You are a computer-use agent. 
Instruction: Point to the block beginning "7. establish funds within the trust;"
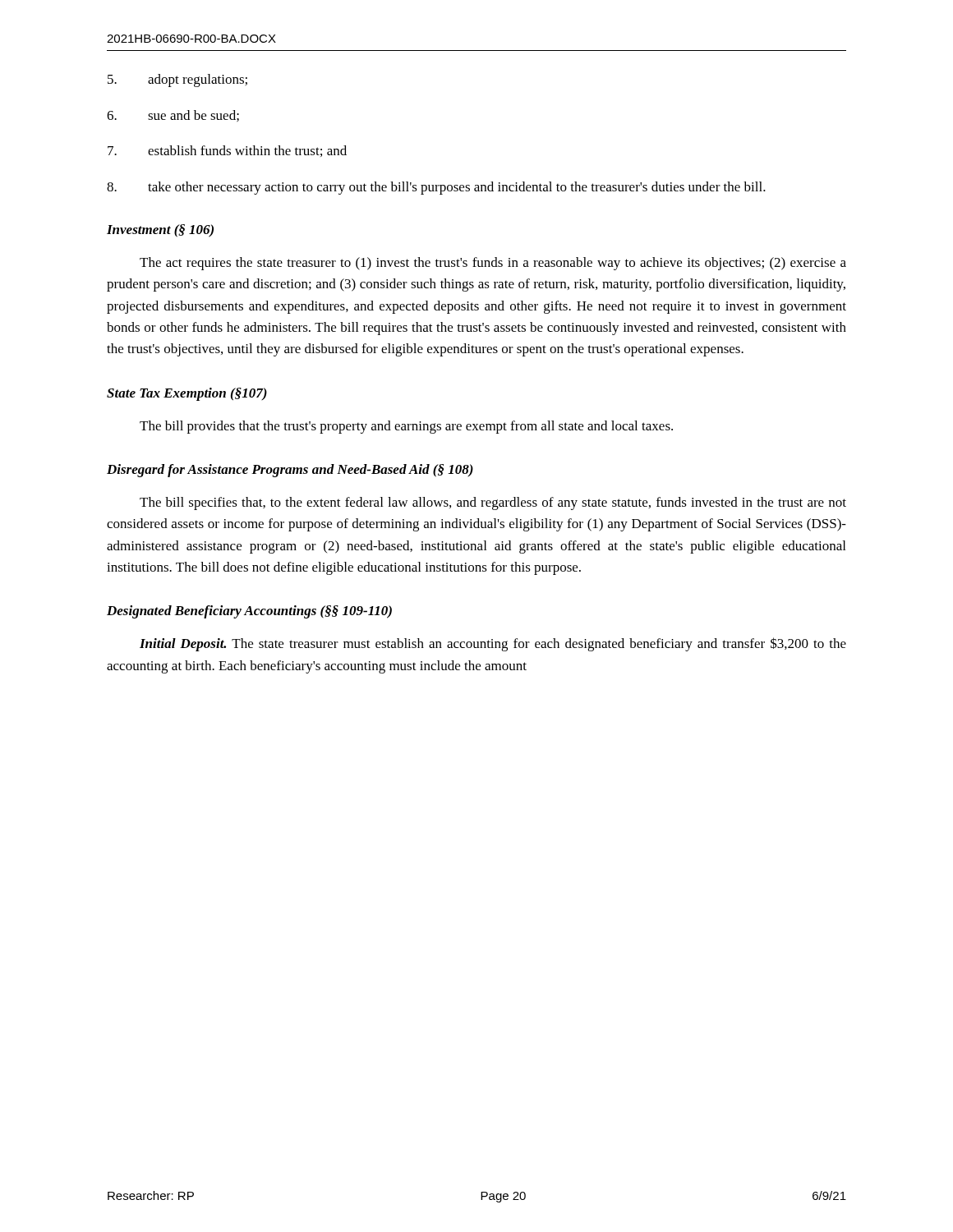[227, 151]
